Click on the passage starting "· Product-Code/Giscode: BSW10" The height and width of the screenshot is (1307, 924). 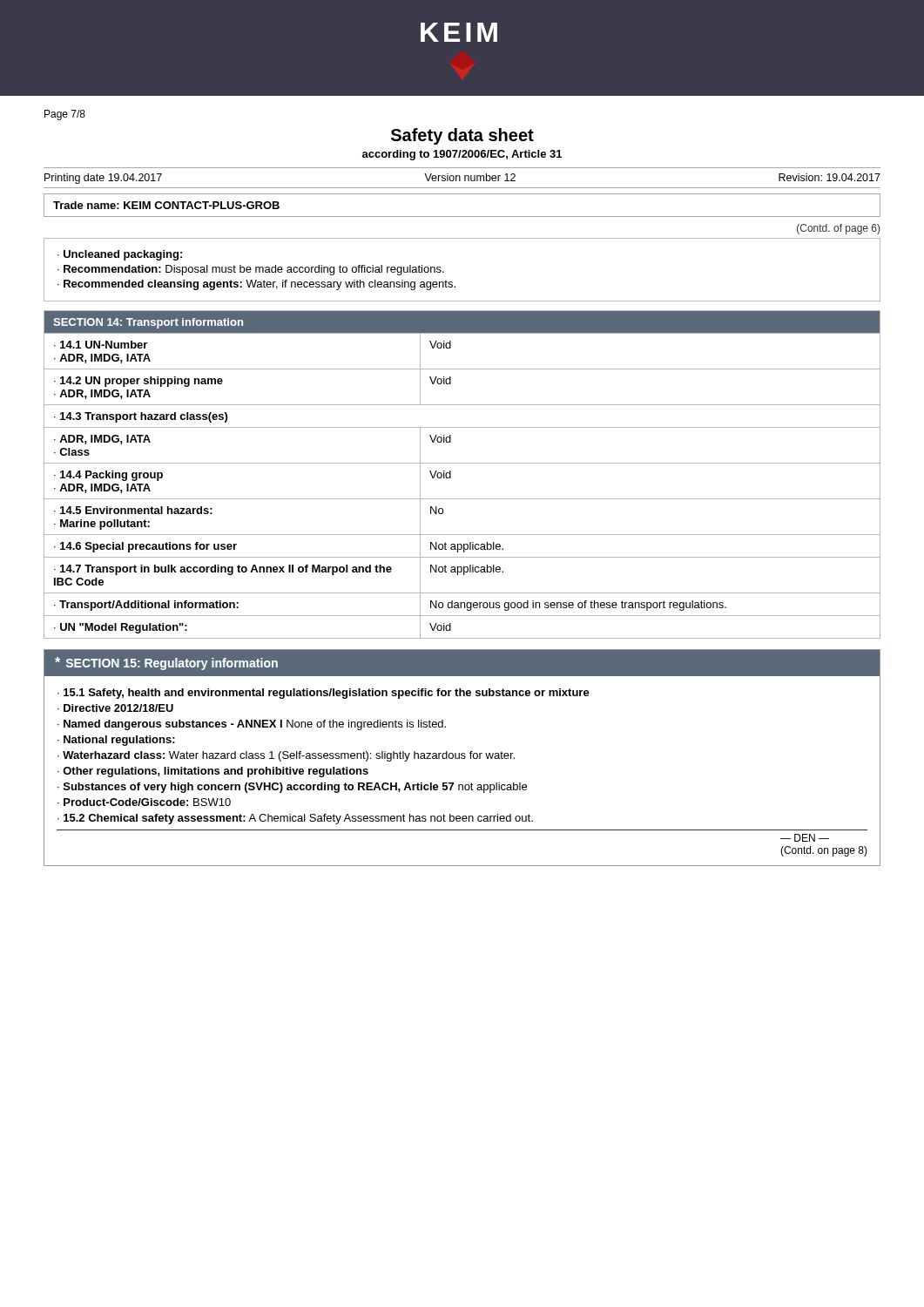coord(144,802)
